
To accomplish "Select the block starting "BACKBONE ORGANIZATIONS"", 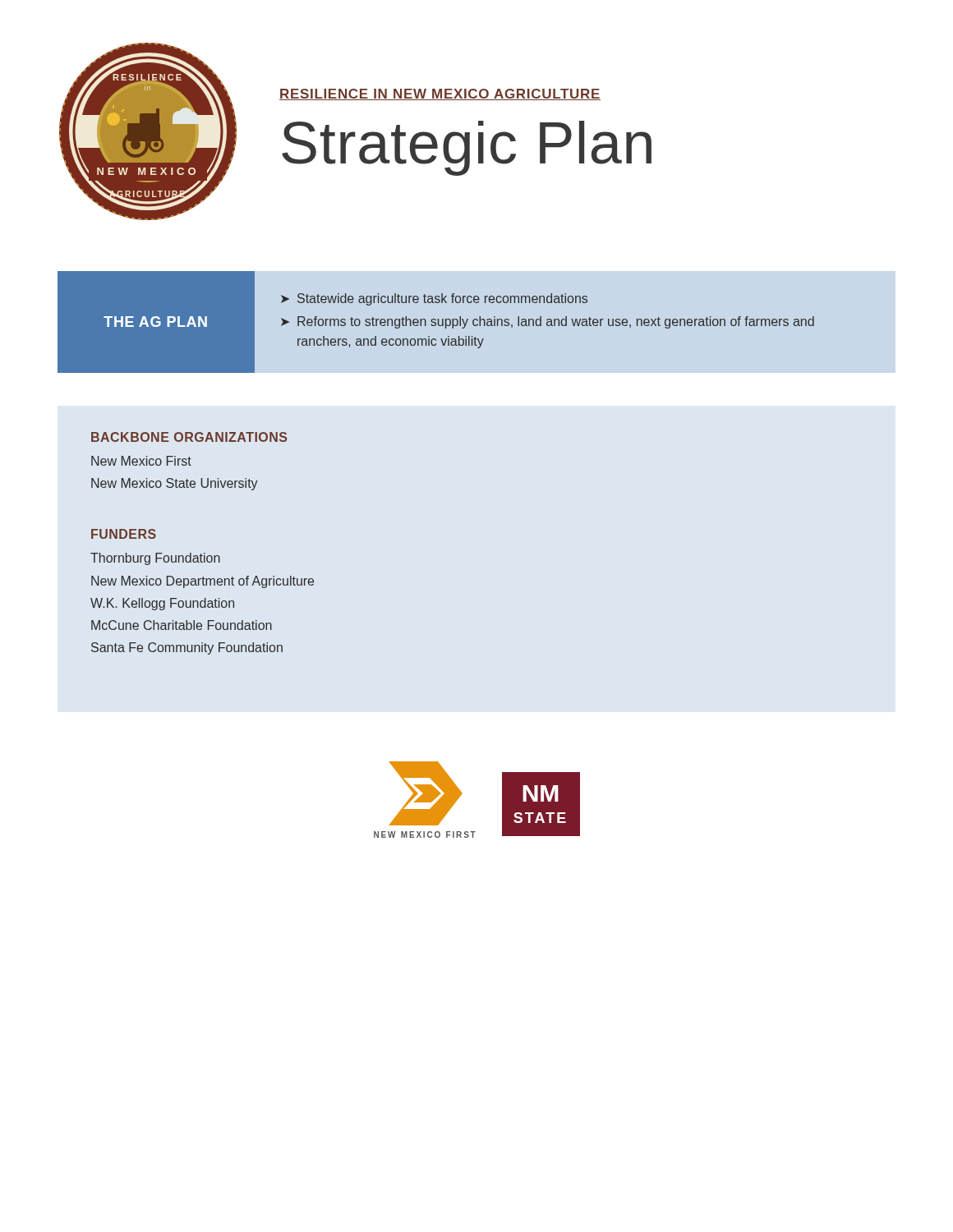I will [189, 437].
